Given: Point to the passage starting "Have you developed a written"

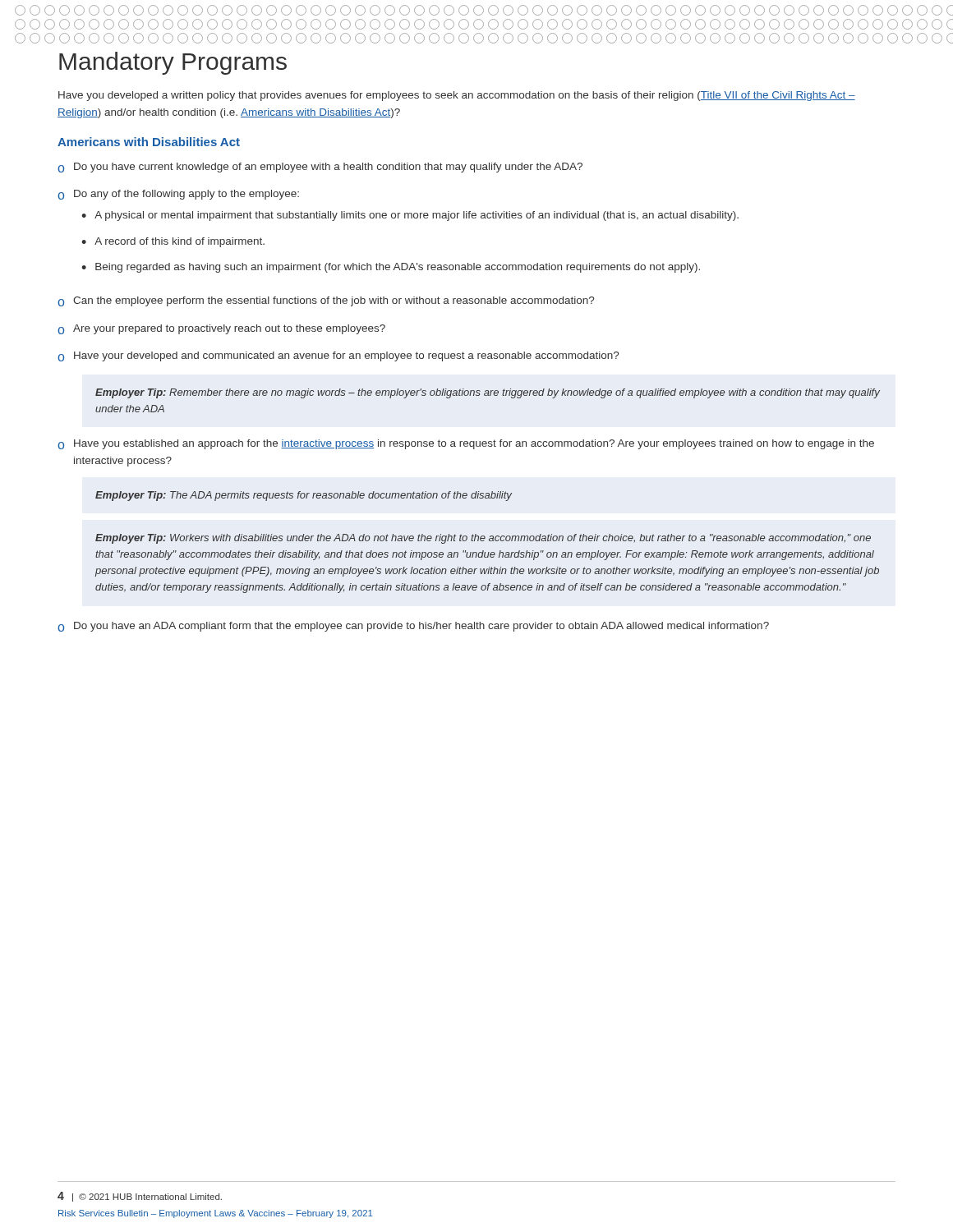Looking at the screenshot, I should [x=456, y=103].
